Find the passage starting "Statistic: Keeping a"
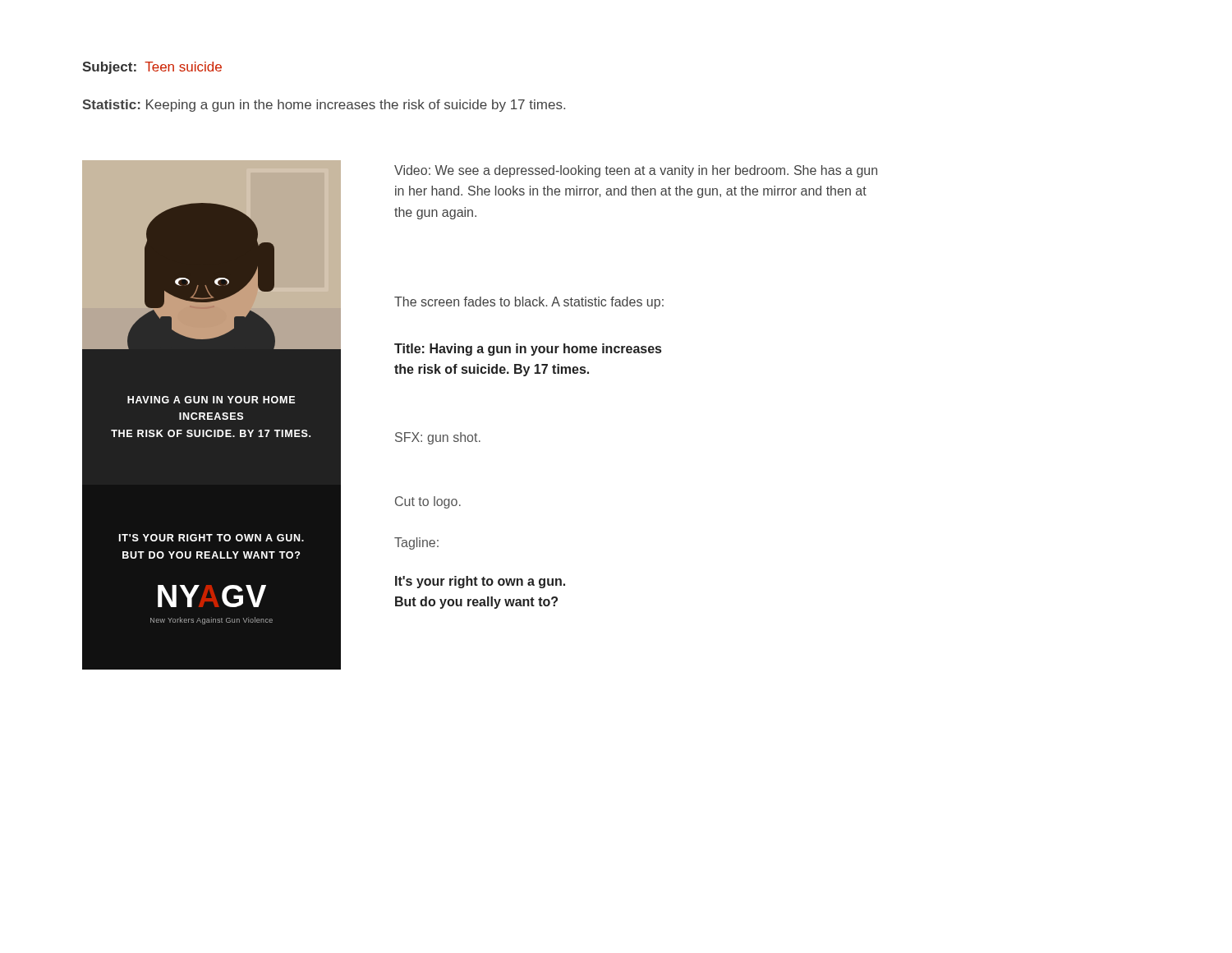 pyautogui.click(x=324, y=105)
